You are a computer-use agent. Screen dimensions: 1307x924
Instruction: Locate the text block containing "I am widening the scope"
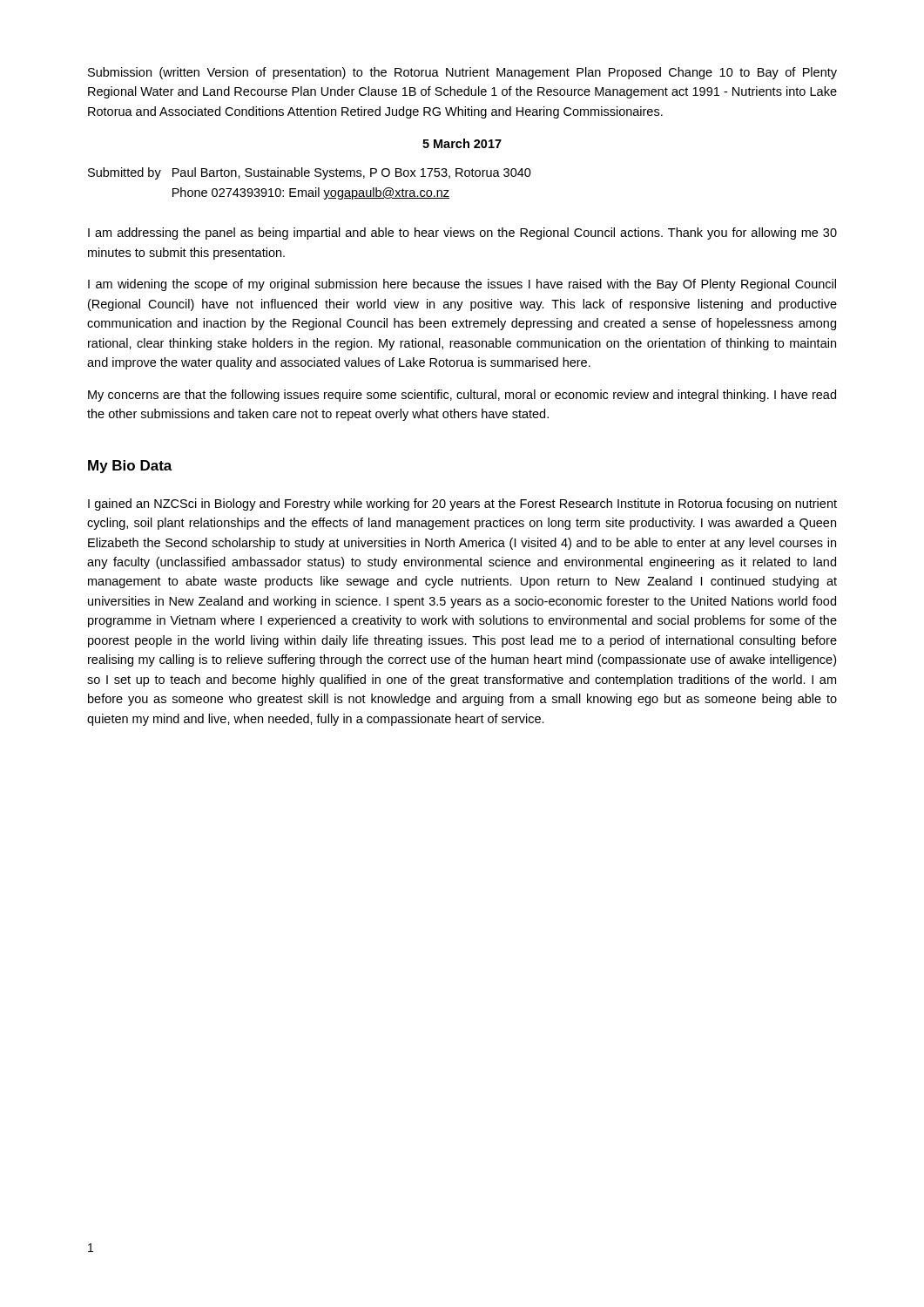pyautogui.click(x=462, y=323)
